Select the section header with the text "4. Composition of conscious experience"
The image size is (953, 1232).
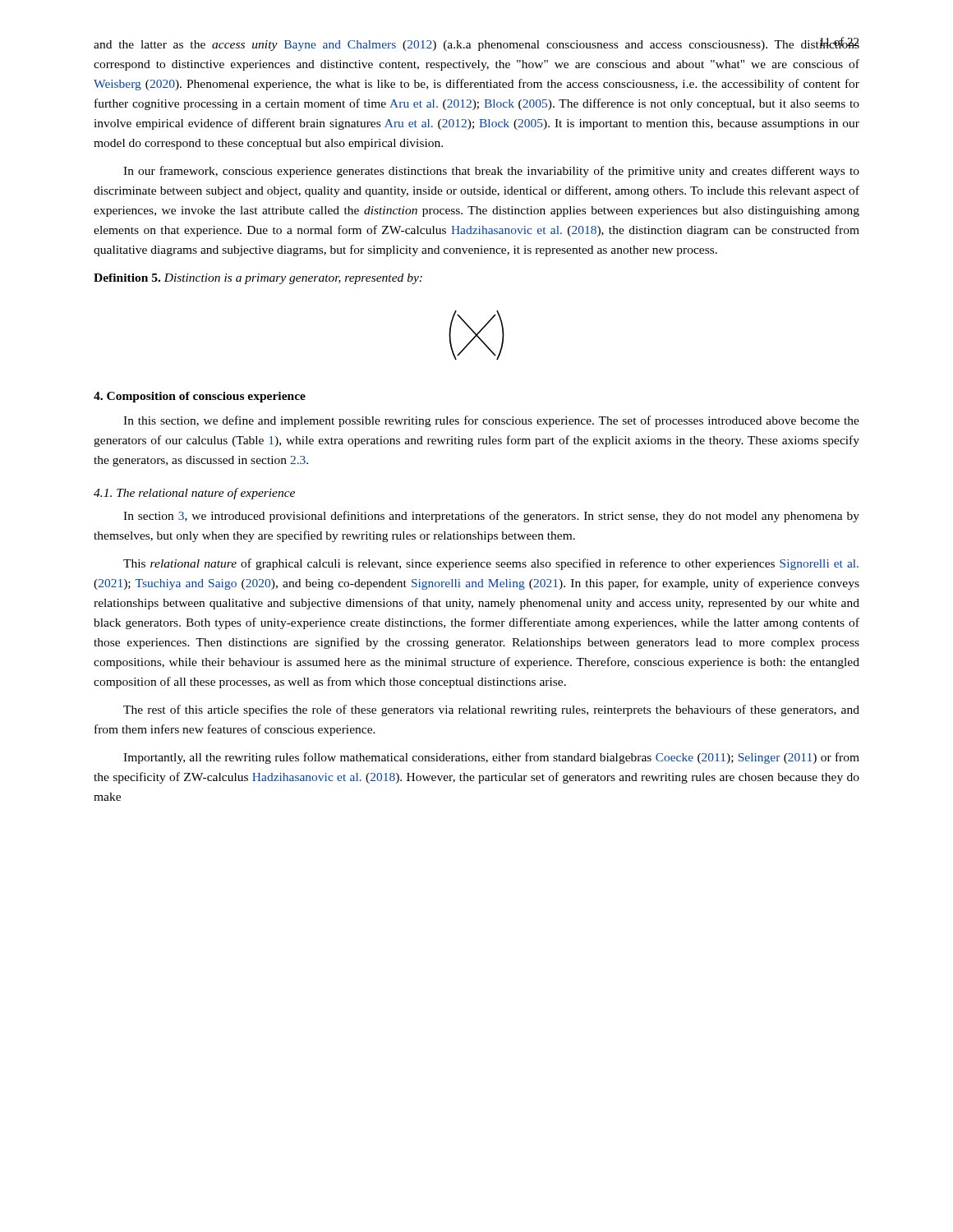(x=200, y=397)
